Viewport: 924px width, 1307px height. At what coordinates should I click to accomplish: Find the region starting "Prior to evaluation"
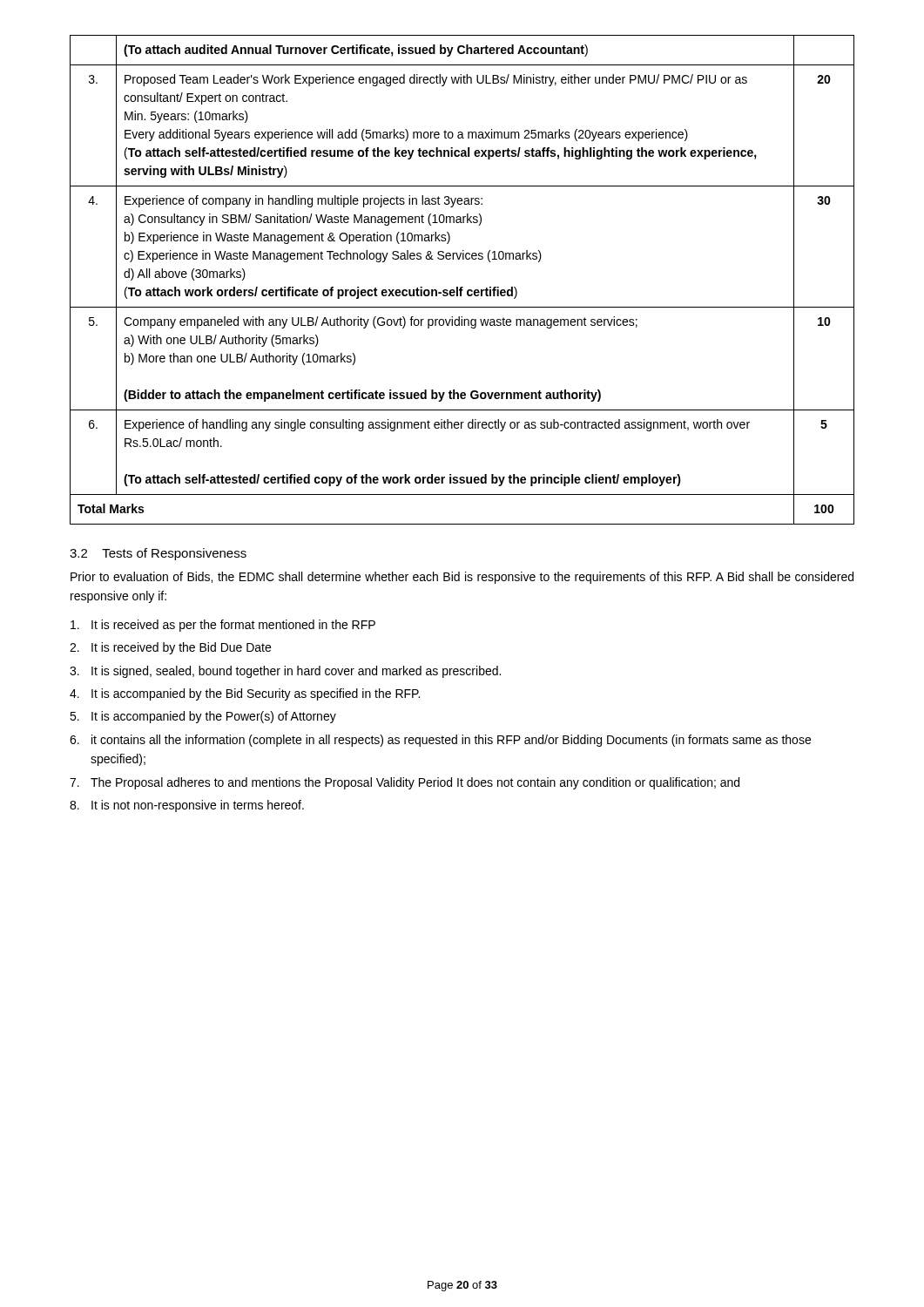462,587
